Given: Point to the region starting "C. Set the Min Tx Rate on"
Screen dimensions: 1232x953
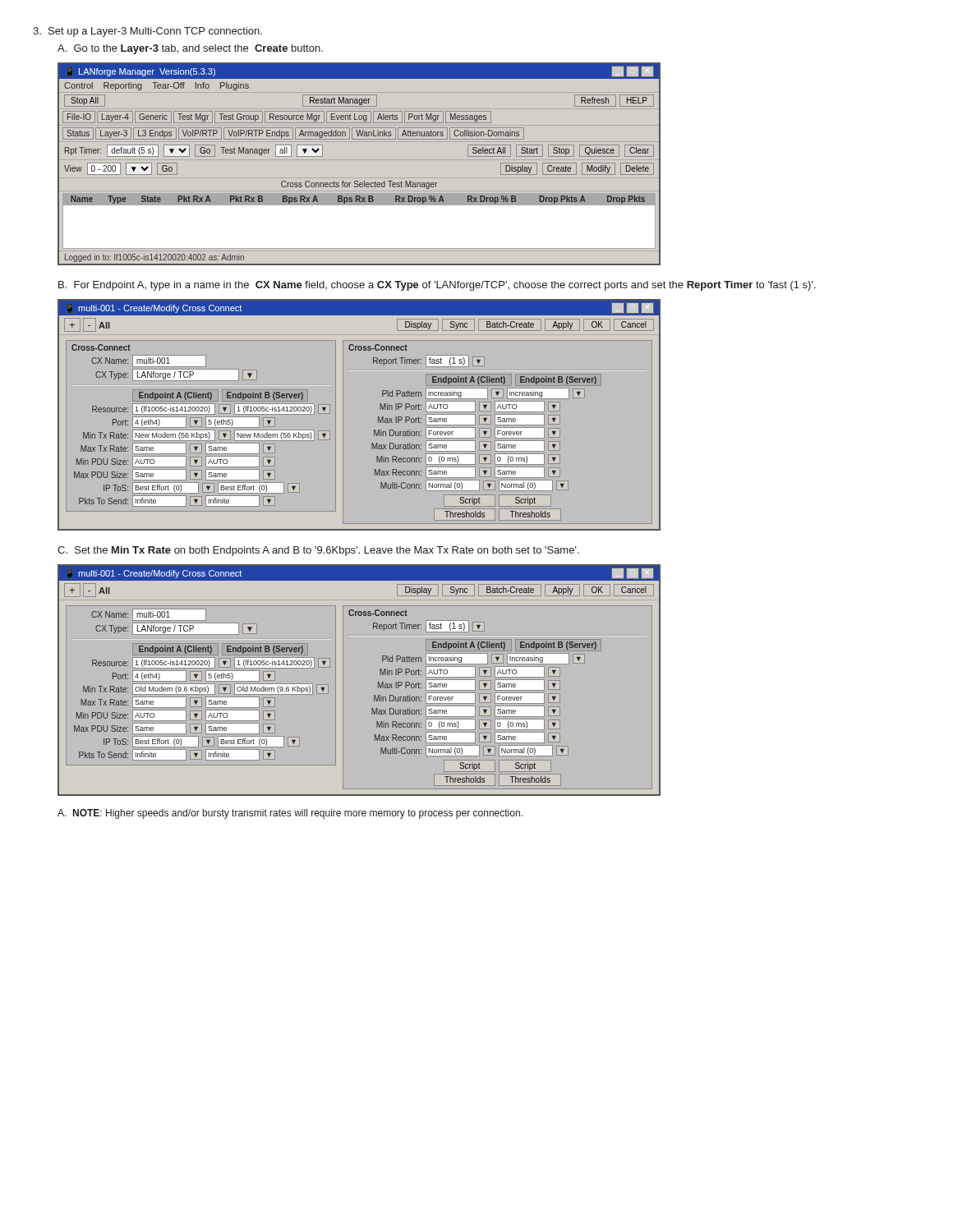Looking at the screenshot, I should click(319, 550).
